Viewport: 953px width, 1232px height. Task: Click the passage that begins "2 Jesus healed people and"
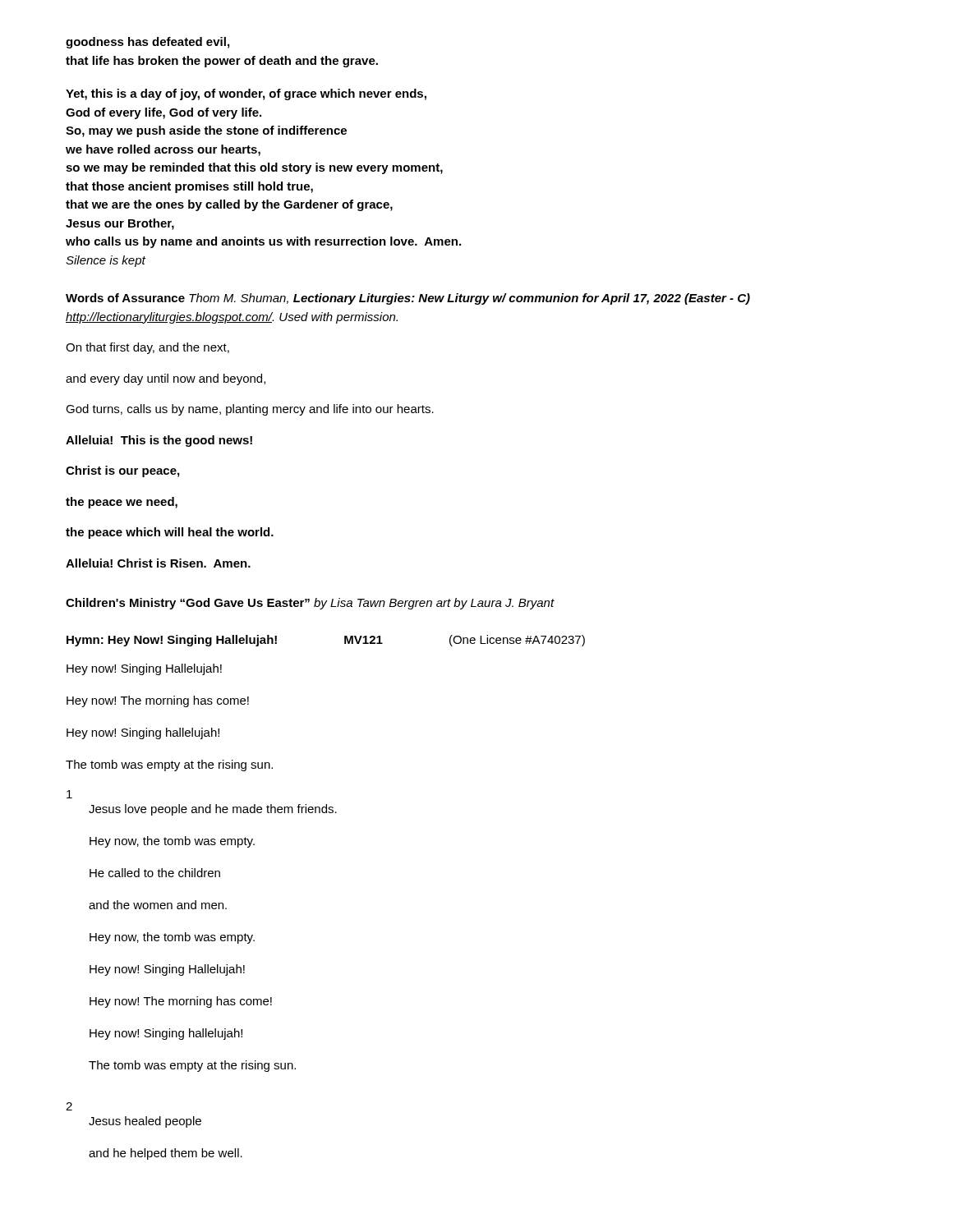pyautogui.click(x=69, y=1106)
